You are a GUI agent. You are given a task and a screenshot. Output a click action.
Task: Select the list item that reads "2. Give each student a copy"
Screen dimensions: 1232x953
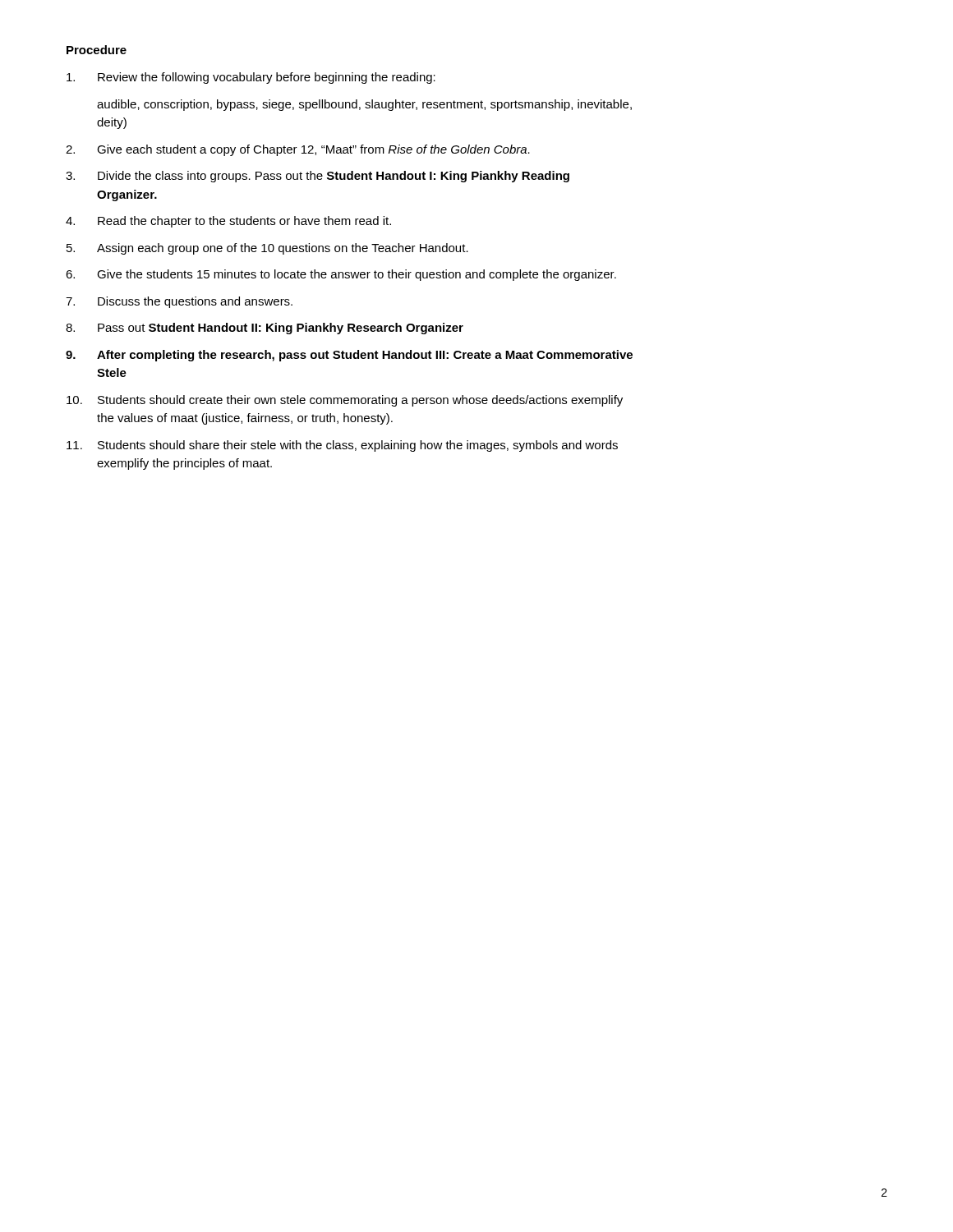(476, 149)
